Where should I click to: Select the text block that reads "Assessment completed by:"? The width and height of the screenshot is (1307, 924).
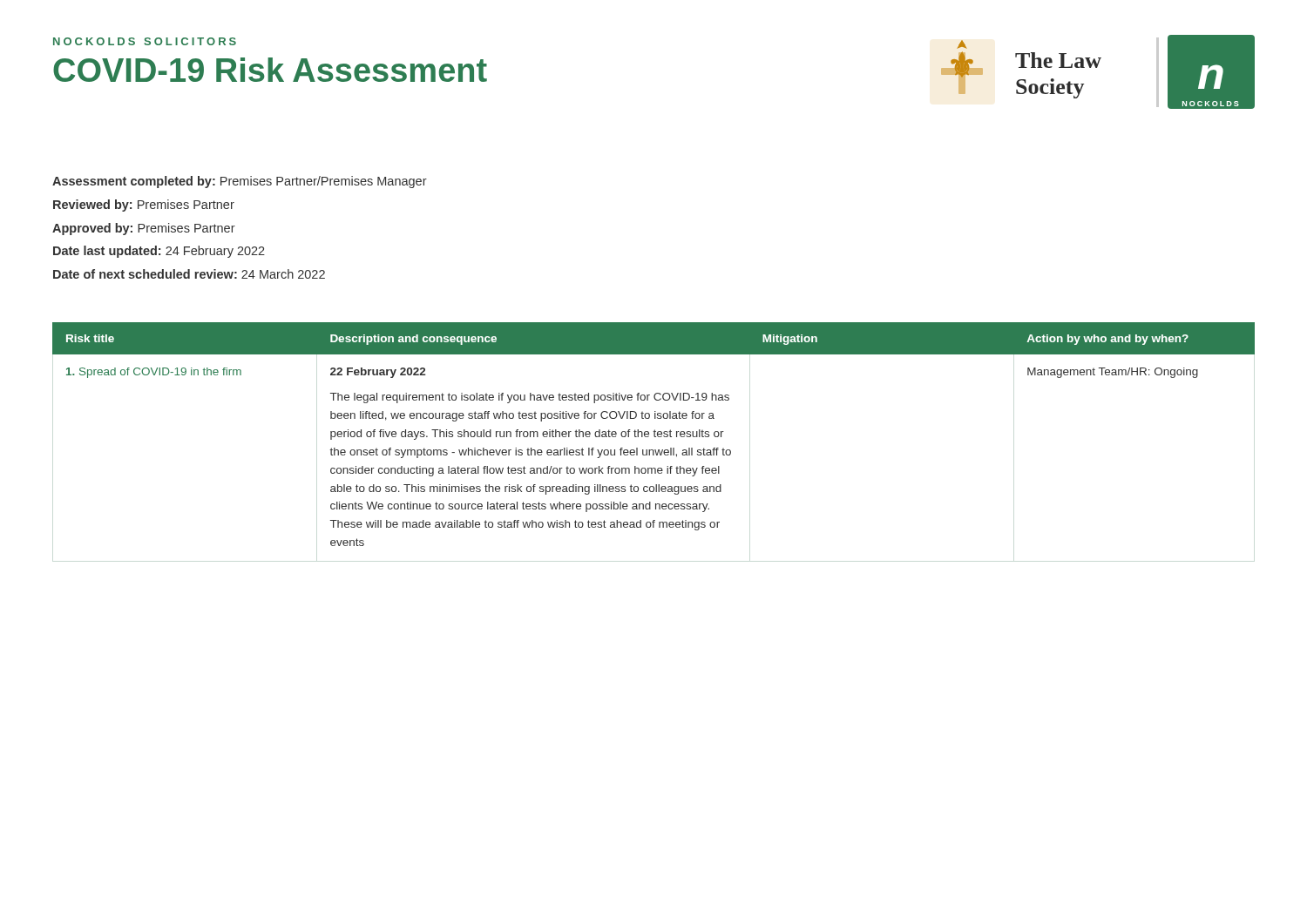(x=239, y=228)
